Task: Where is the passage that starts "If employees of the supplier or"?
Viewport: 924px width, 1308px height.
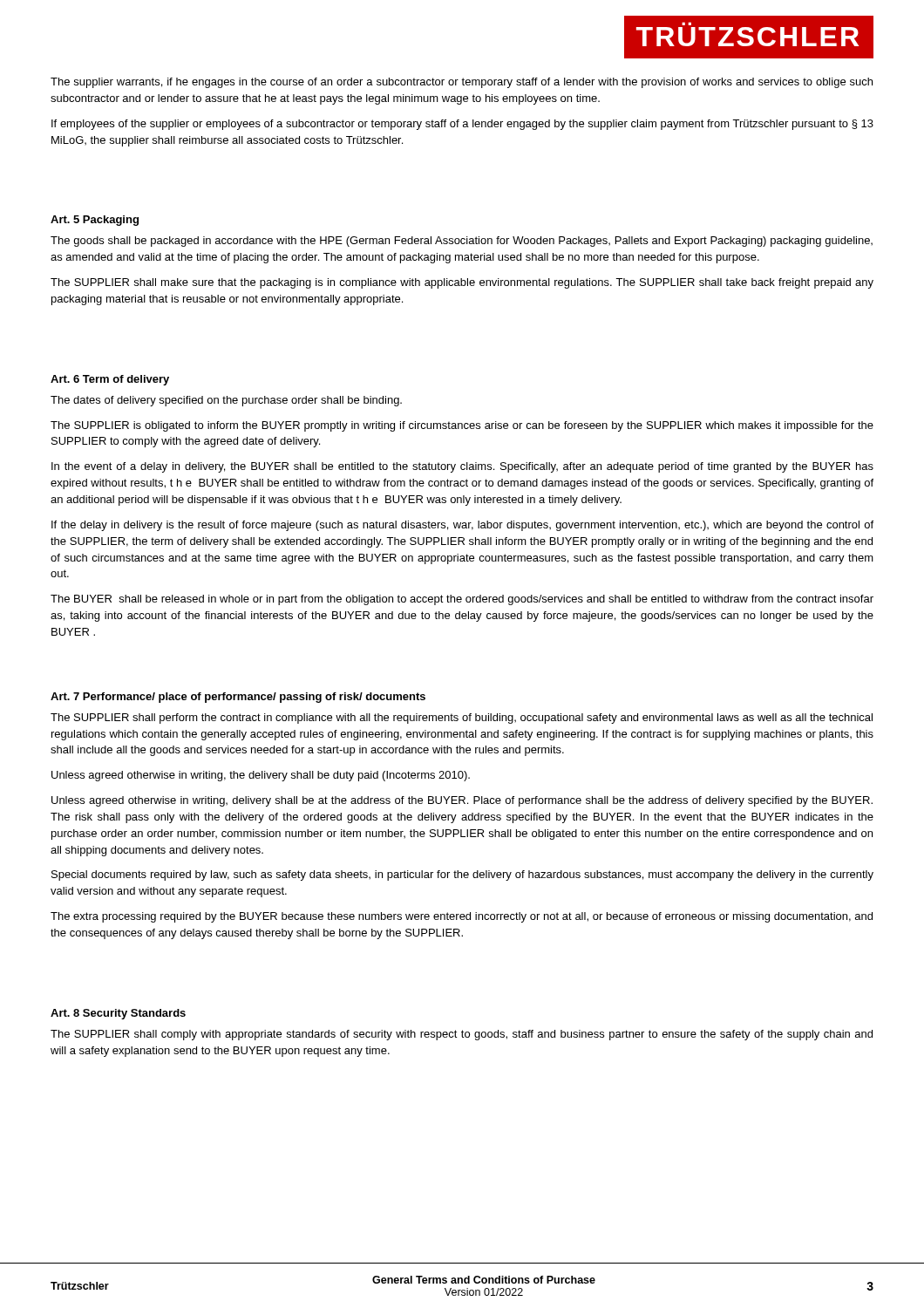Action: (x=462, y=131)
